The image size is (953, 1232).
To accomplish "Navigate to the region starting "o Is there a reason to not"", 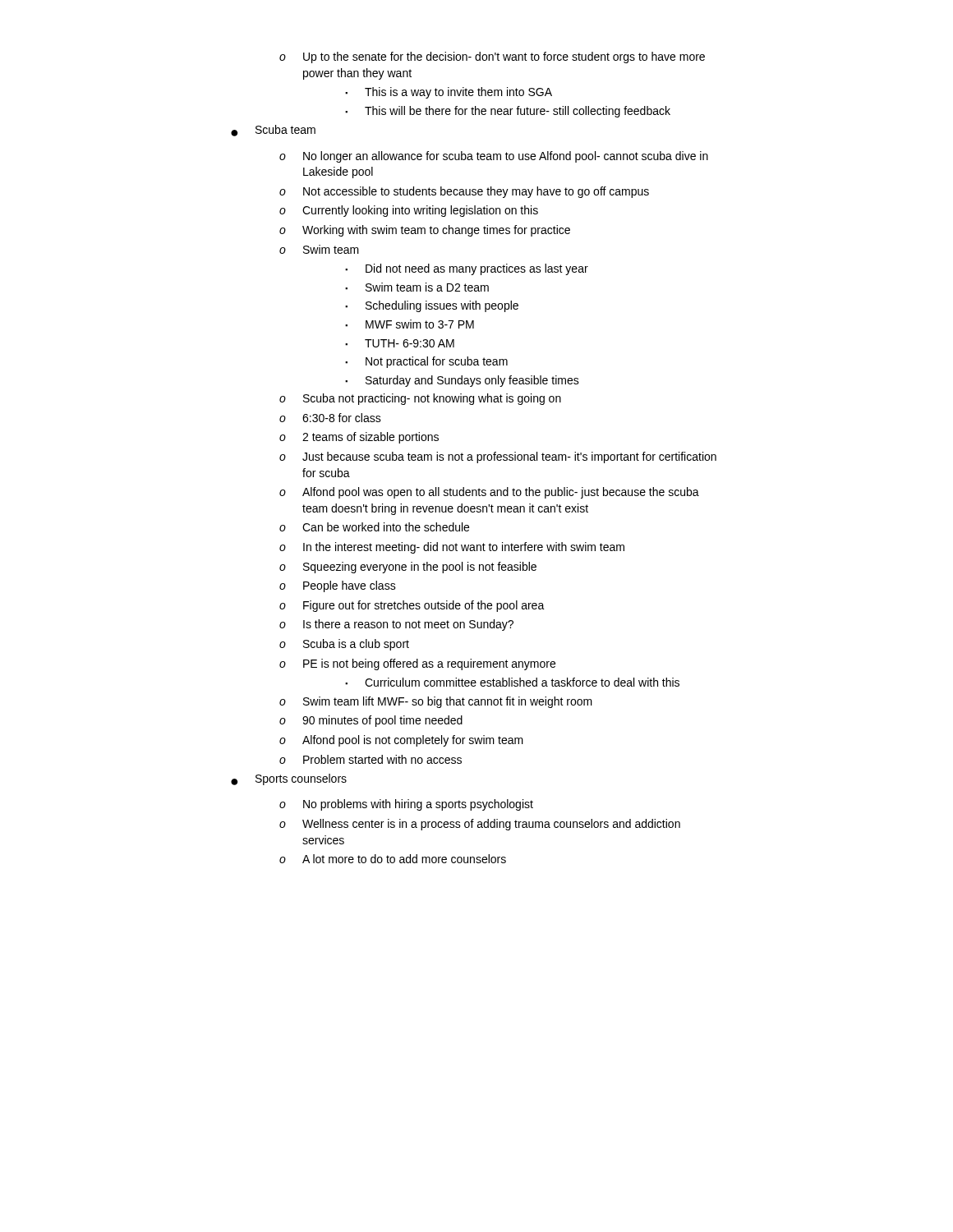I will 396,625.
